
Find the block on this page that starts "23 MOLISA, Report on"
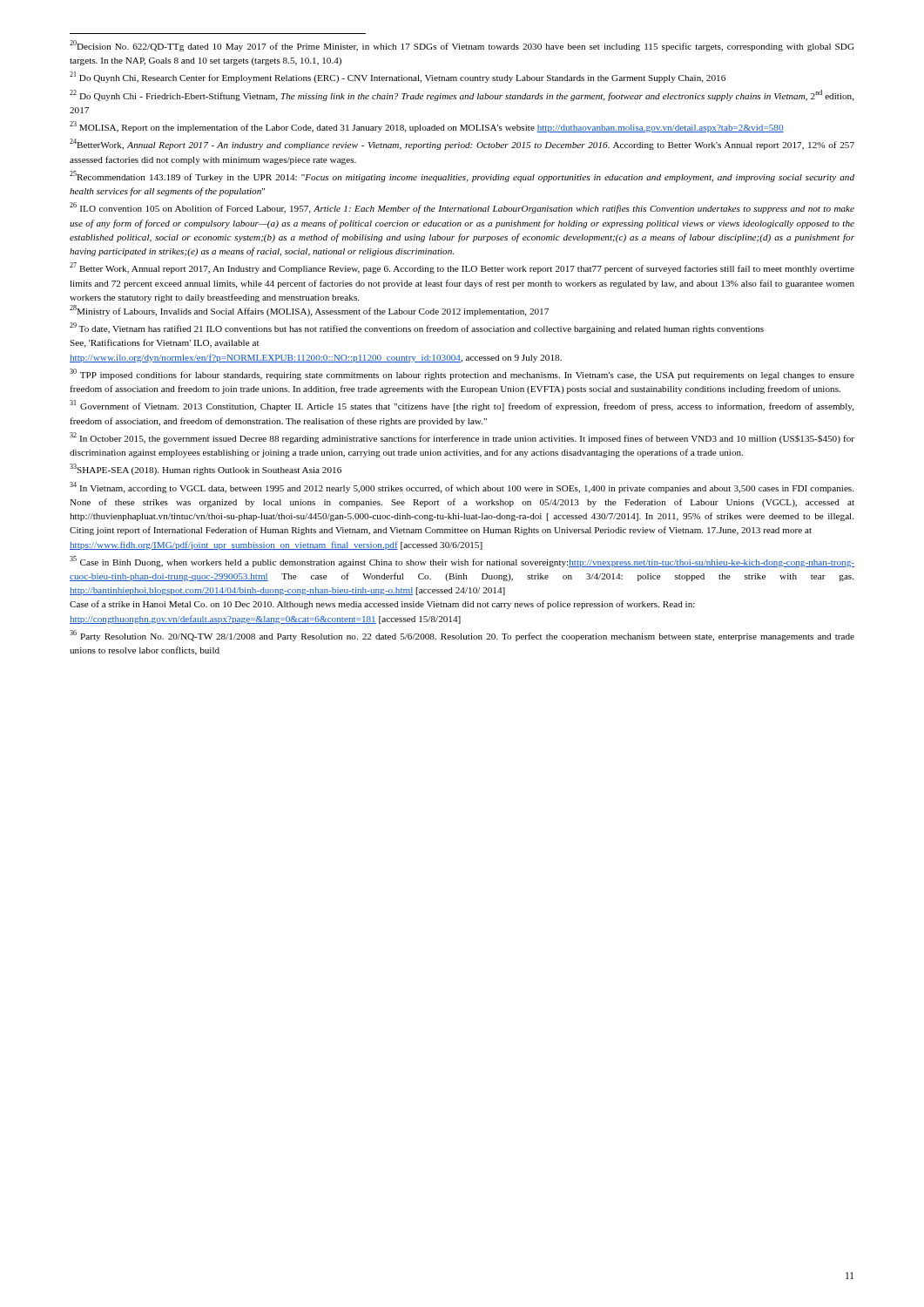pos(427,127)
